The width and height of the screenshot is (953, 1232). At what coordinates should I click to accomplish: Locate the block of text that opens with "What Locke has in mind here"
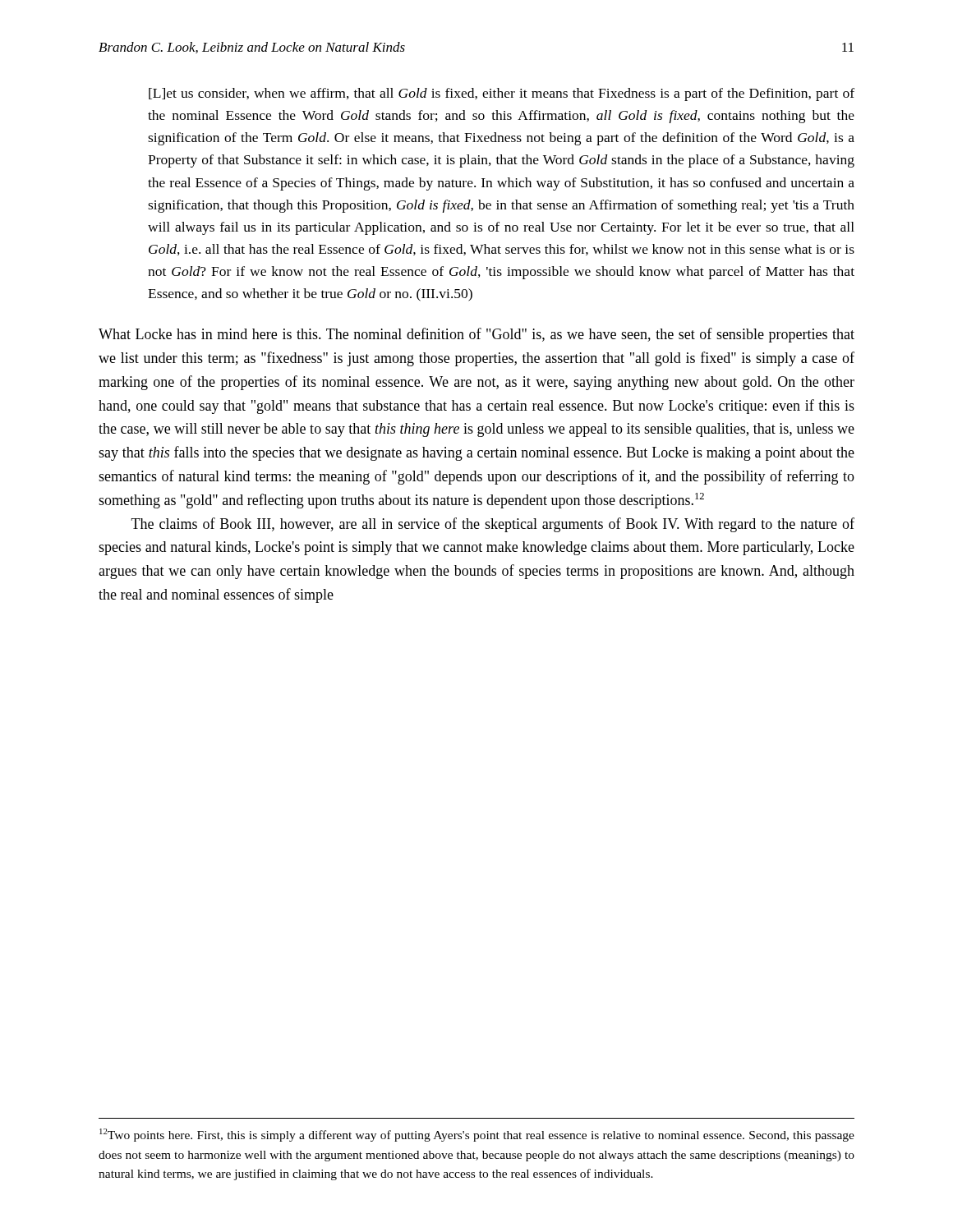pyautogui.click(x=476, y=418)
